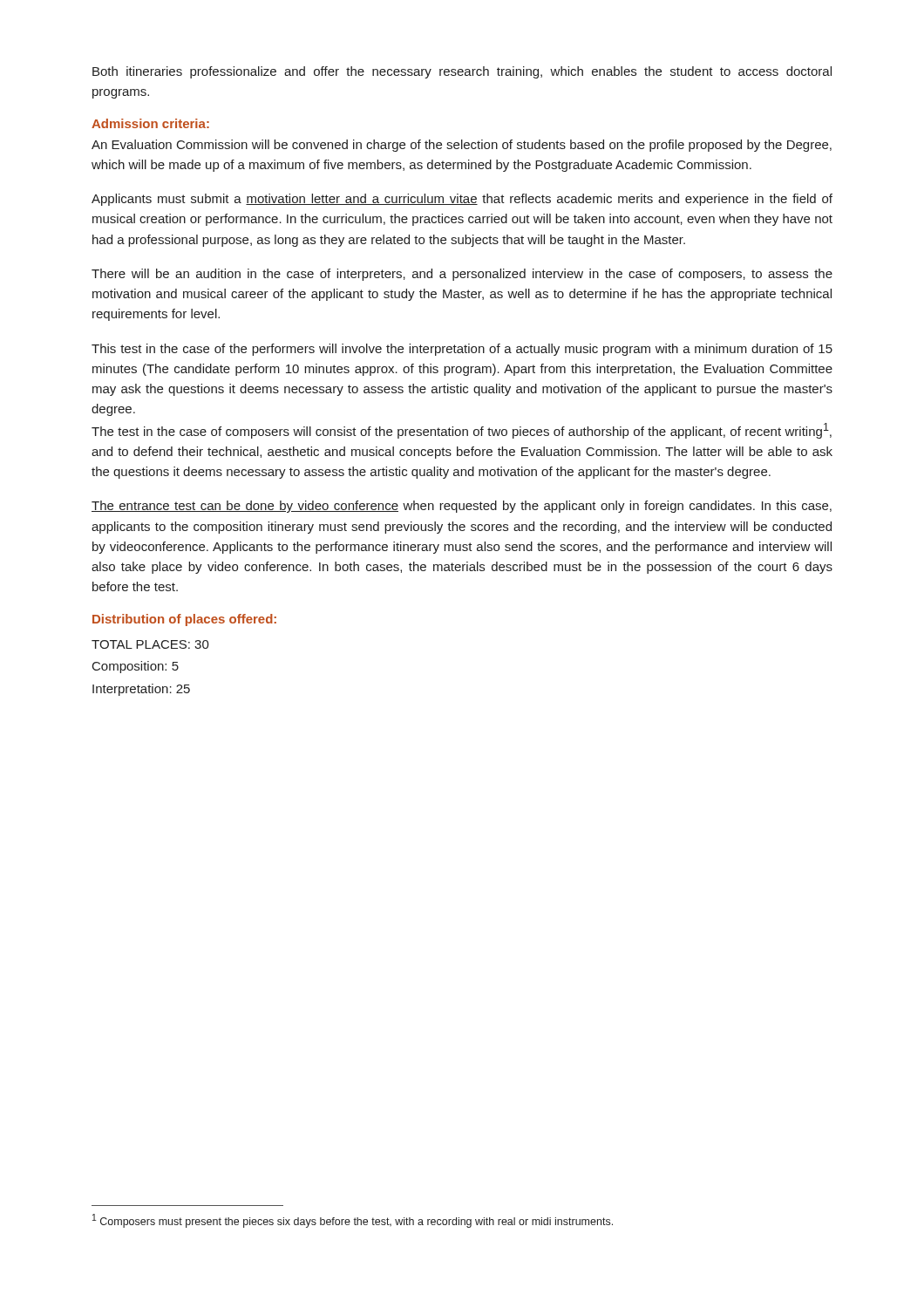The height and width of the screenshot is (1308, 924).
Task: Find the text starting "1 Composers must"
Action: click(353, 1220)
